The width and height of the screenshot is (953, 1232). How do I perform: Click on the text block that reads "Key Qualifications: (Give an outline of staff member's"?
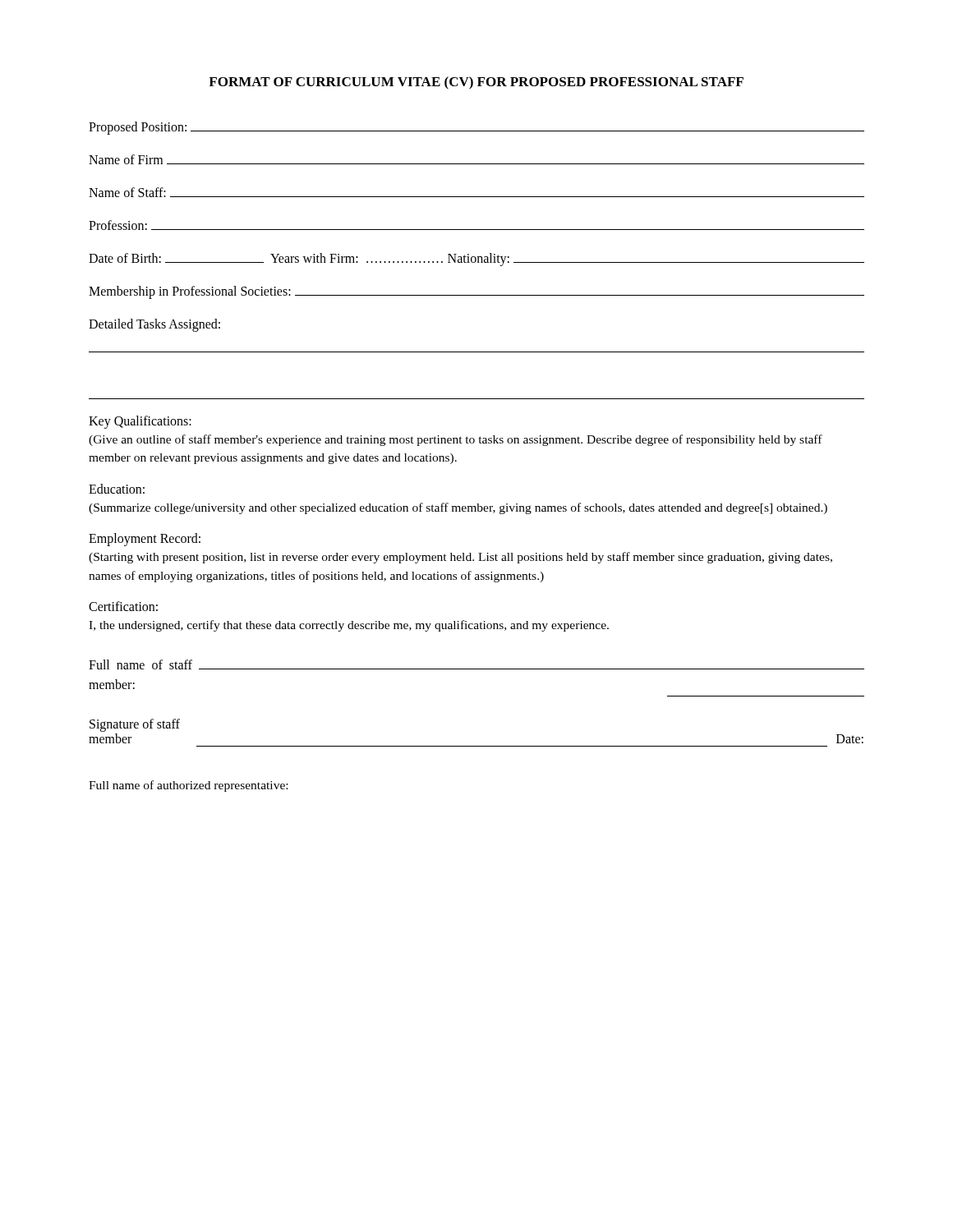pos(476,441)
